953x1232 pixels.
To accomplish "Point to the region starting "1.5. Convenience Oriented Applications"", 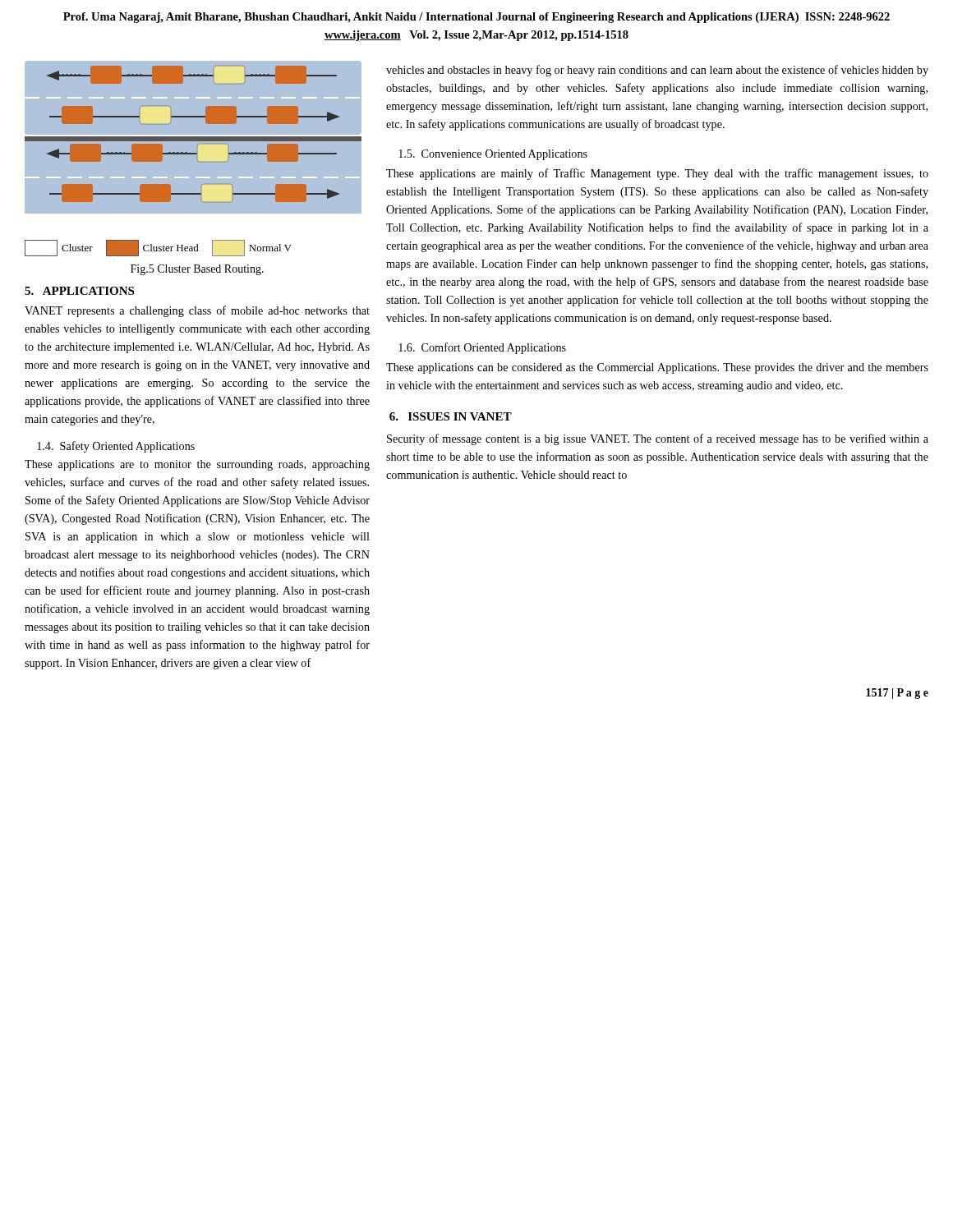I will 487,153.
